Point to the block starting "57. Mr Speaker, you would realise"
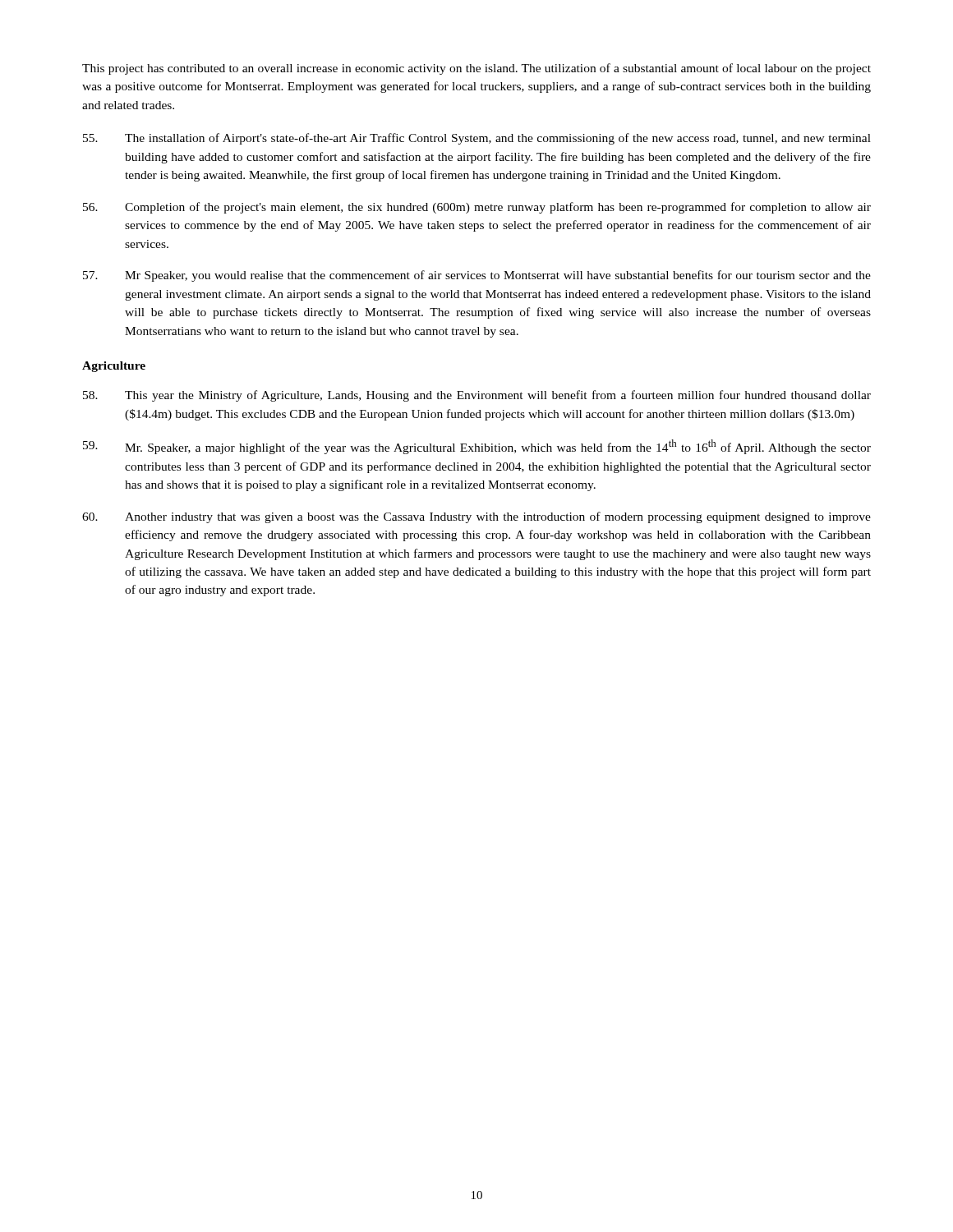The height and width of the screenshot is (1232, 953). pos(476,303)
